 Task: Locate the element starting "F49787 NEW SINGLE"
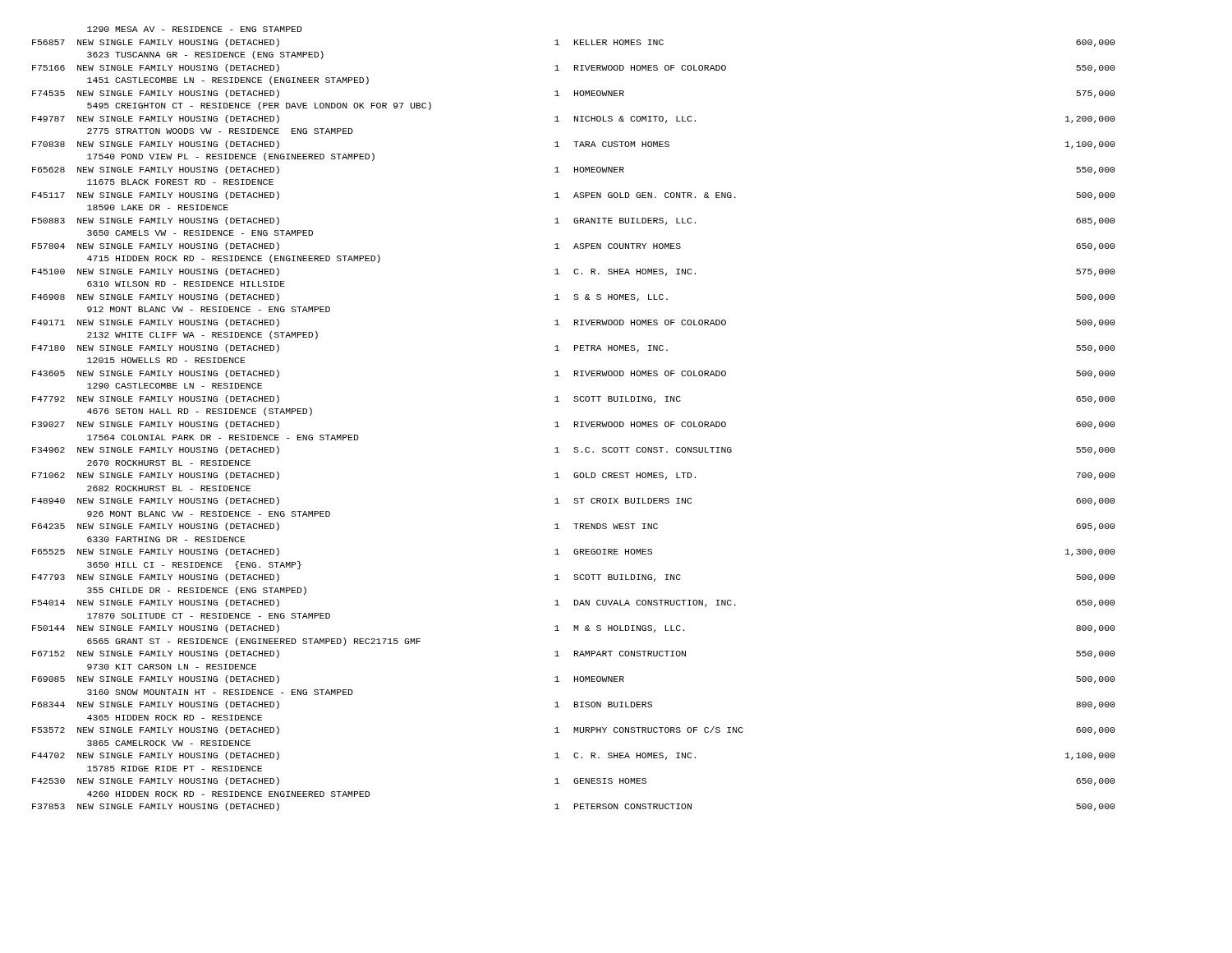click(x=616, y=125)
